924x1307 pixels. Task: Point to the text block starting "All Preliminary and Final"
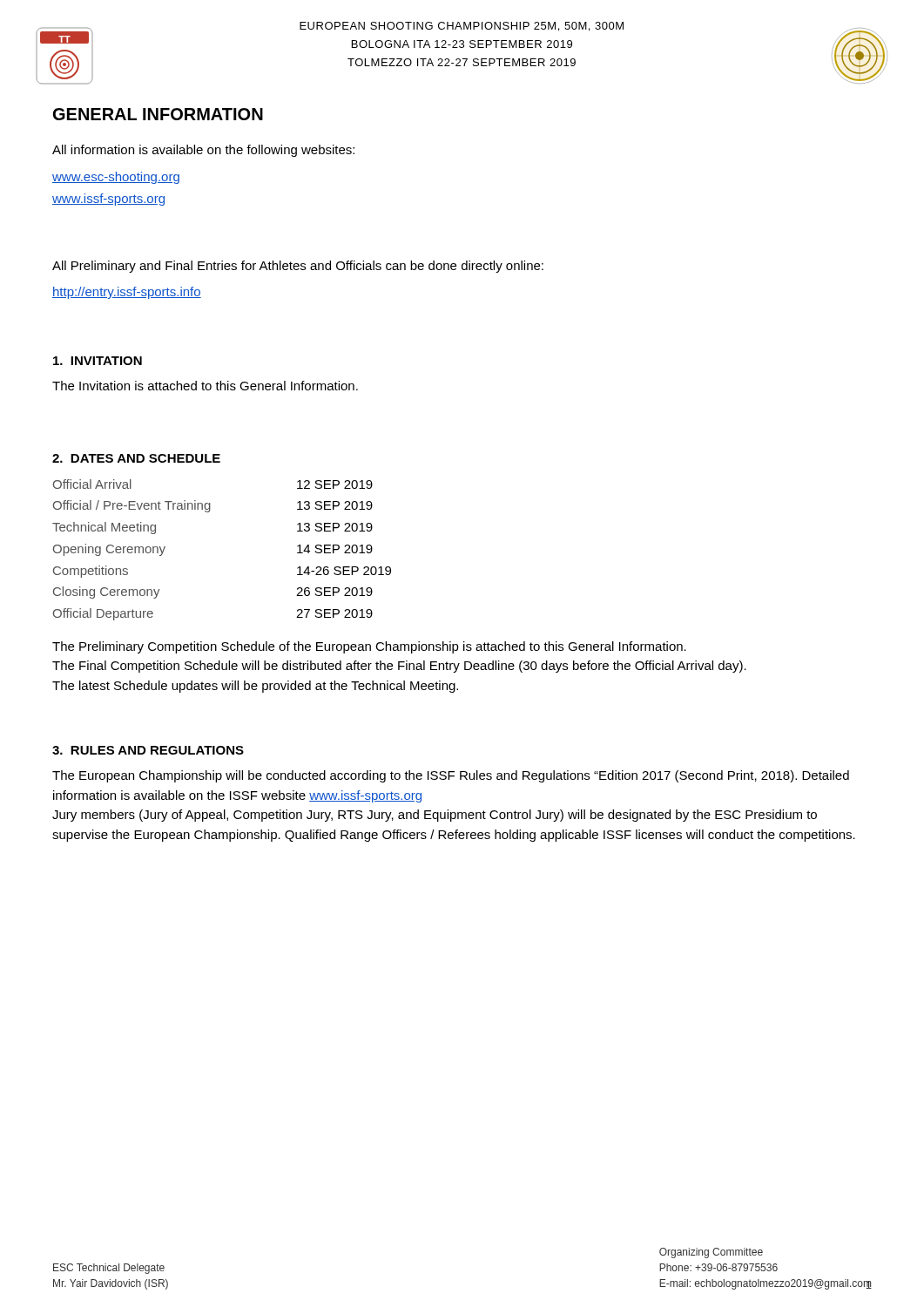(x=298, y=265)
